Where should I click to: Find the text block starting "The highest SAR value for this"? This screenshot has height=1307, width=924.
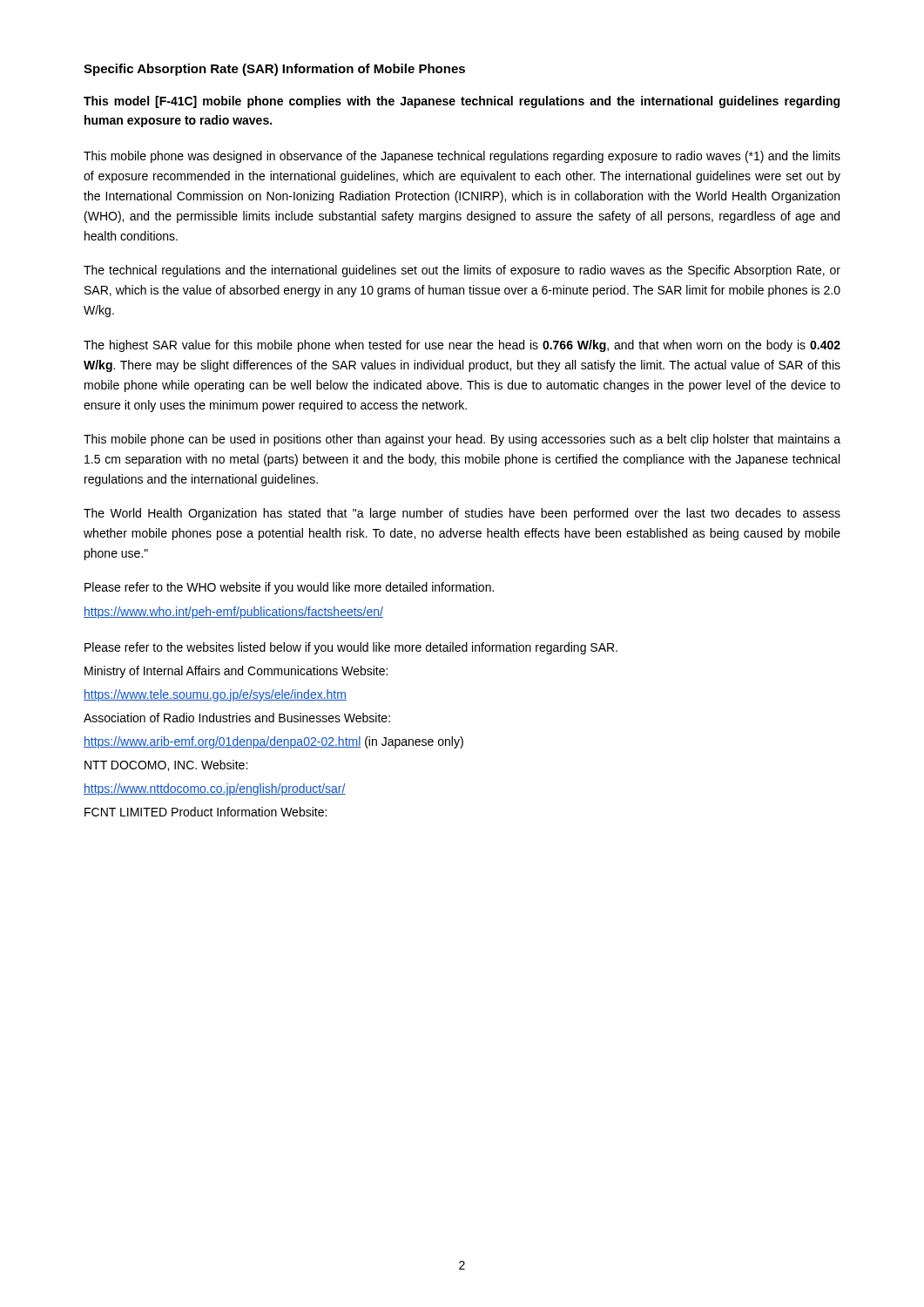(462, 375)
